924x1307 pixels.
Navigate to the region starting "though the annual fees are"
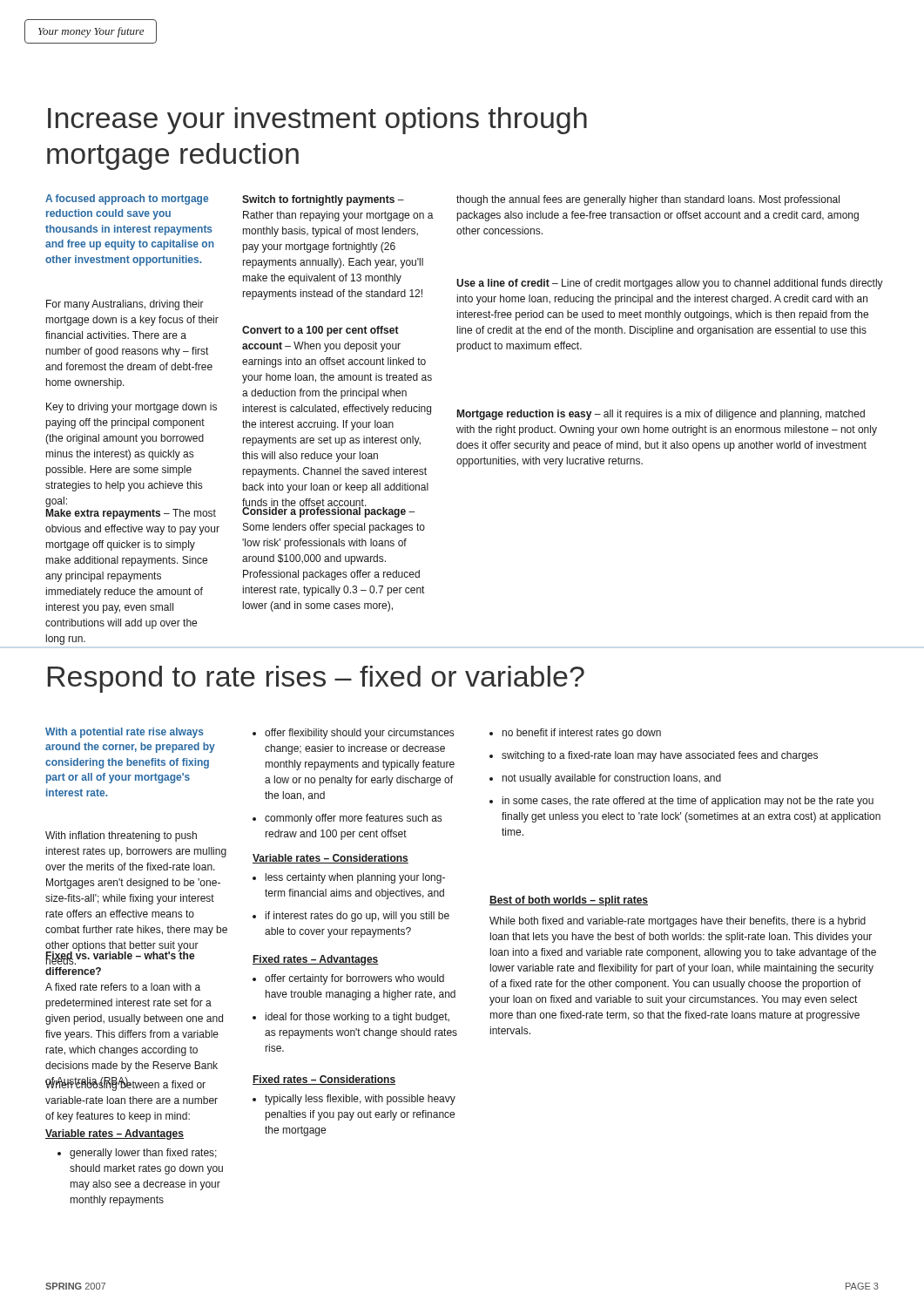658,215
